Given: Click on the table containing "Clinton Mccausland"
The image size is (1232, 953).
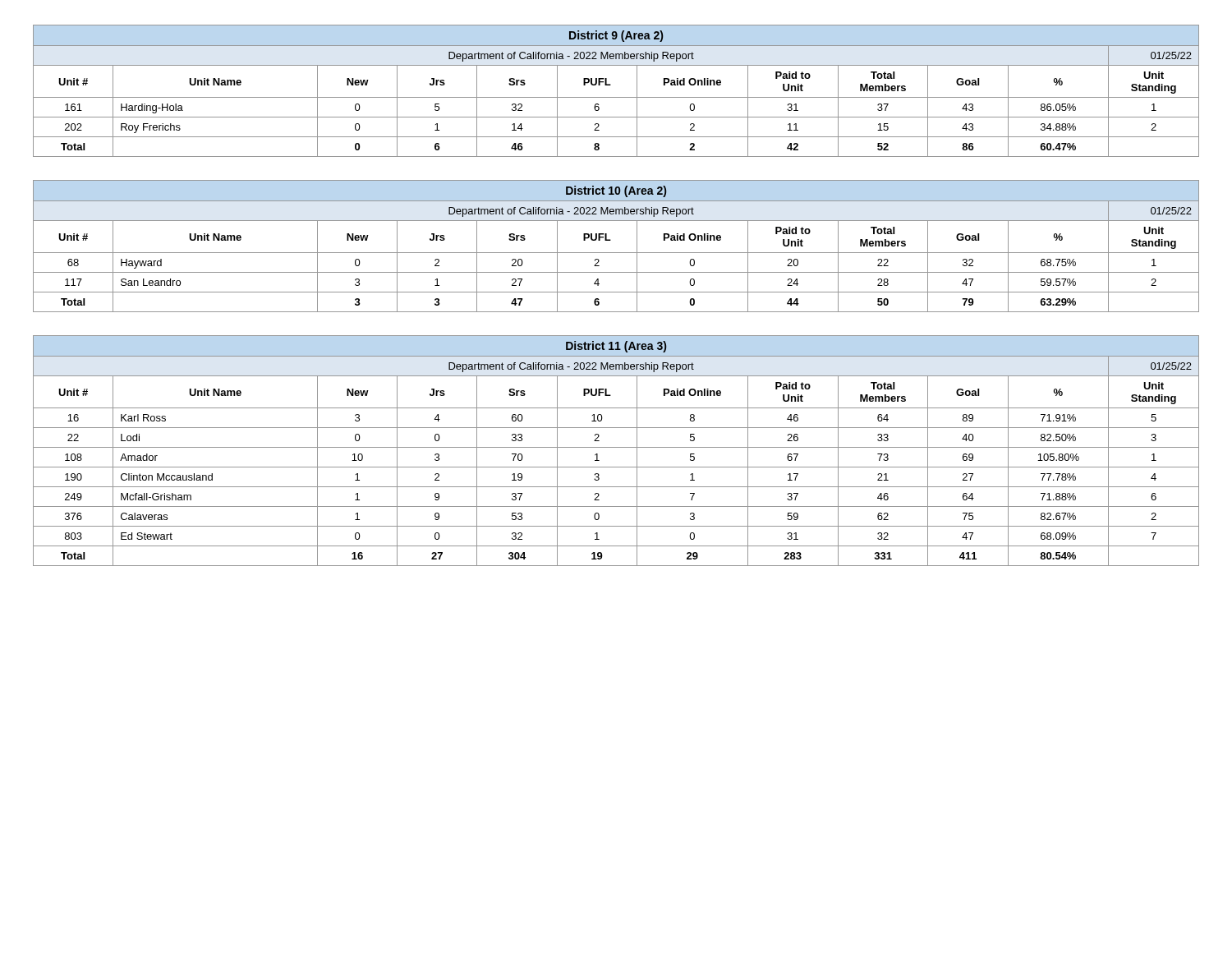Looking at the screenshot, I should (x=616, y=451).
